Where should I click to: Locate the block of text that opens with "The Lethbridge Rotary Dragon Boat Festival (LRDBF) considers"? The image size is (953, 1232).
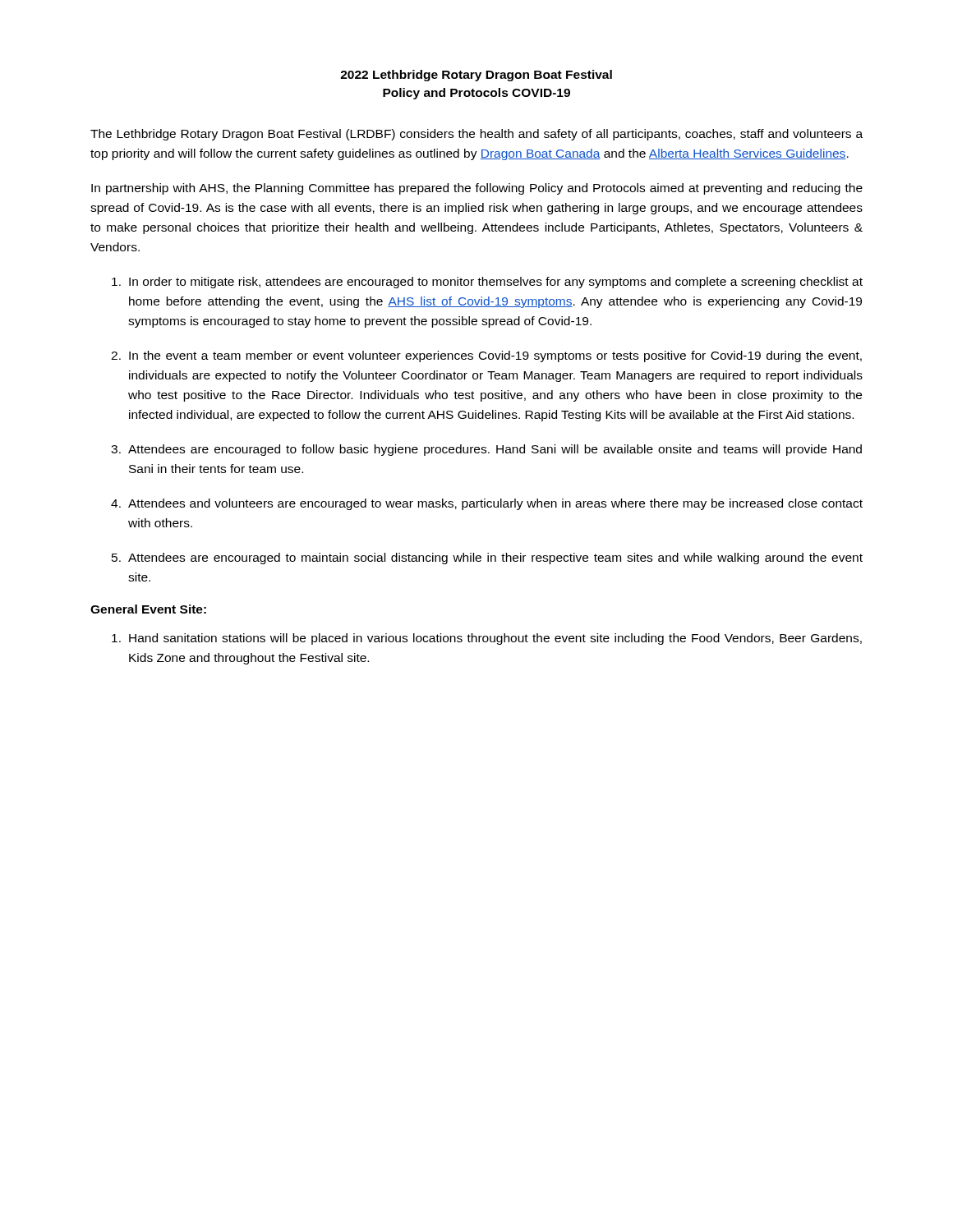476,143
